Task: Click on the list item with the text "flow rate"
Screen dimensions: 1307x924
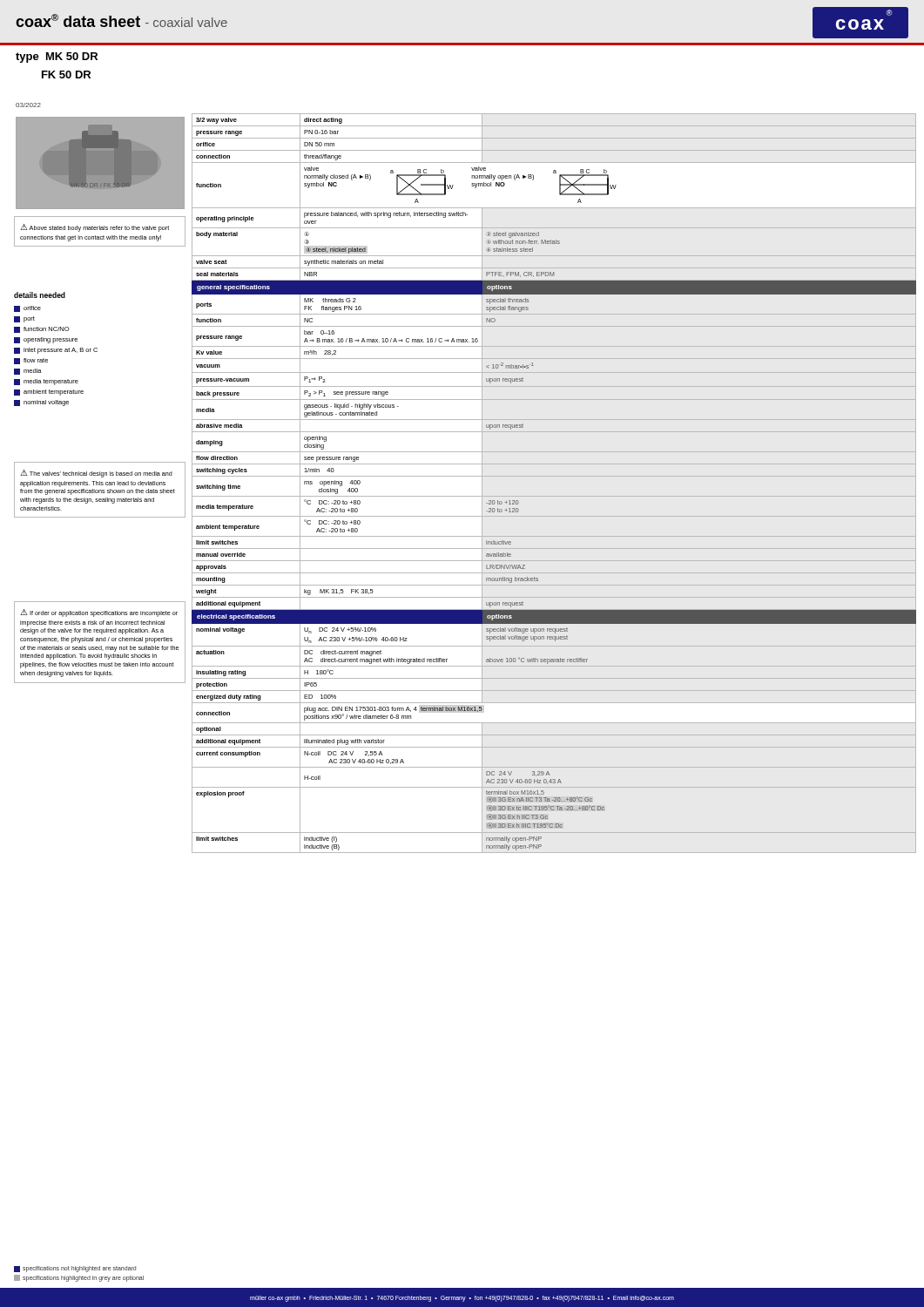Action: coord(31,360)
